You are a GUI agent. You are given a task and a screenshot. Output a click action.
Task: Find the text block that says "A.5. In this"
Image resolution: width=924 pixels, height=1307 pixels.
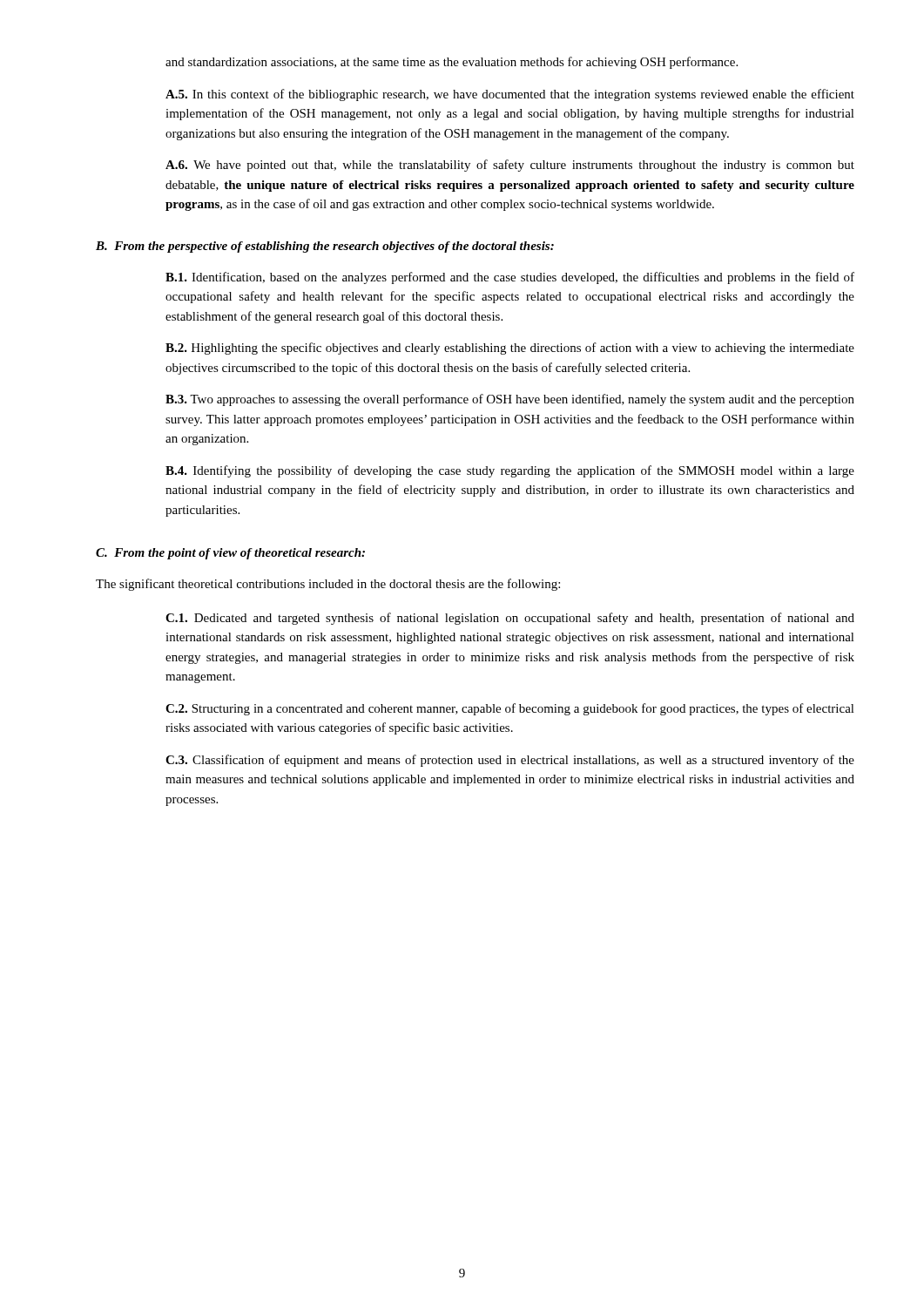click(x=510, y=113)
